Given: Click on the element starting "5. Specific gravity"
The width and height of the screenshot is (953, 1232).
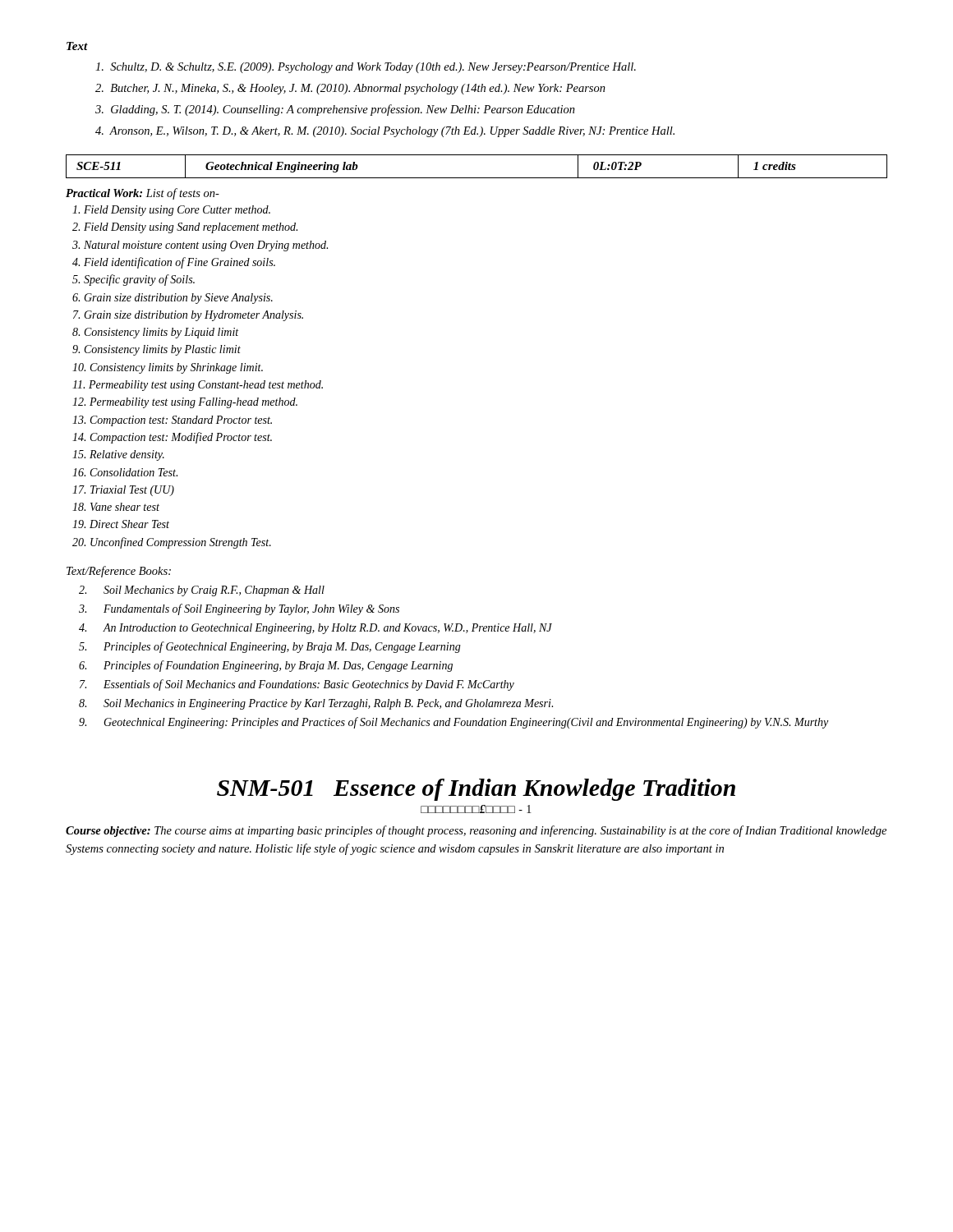Looking at the screenshot, I should (x=134, y=280).
